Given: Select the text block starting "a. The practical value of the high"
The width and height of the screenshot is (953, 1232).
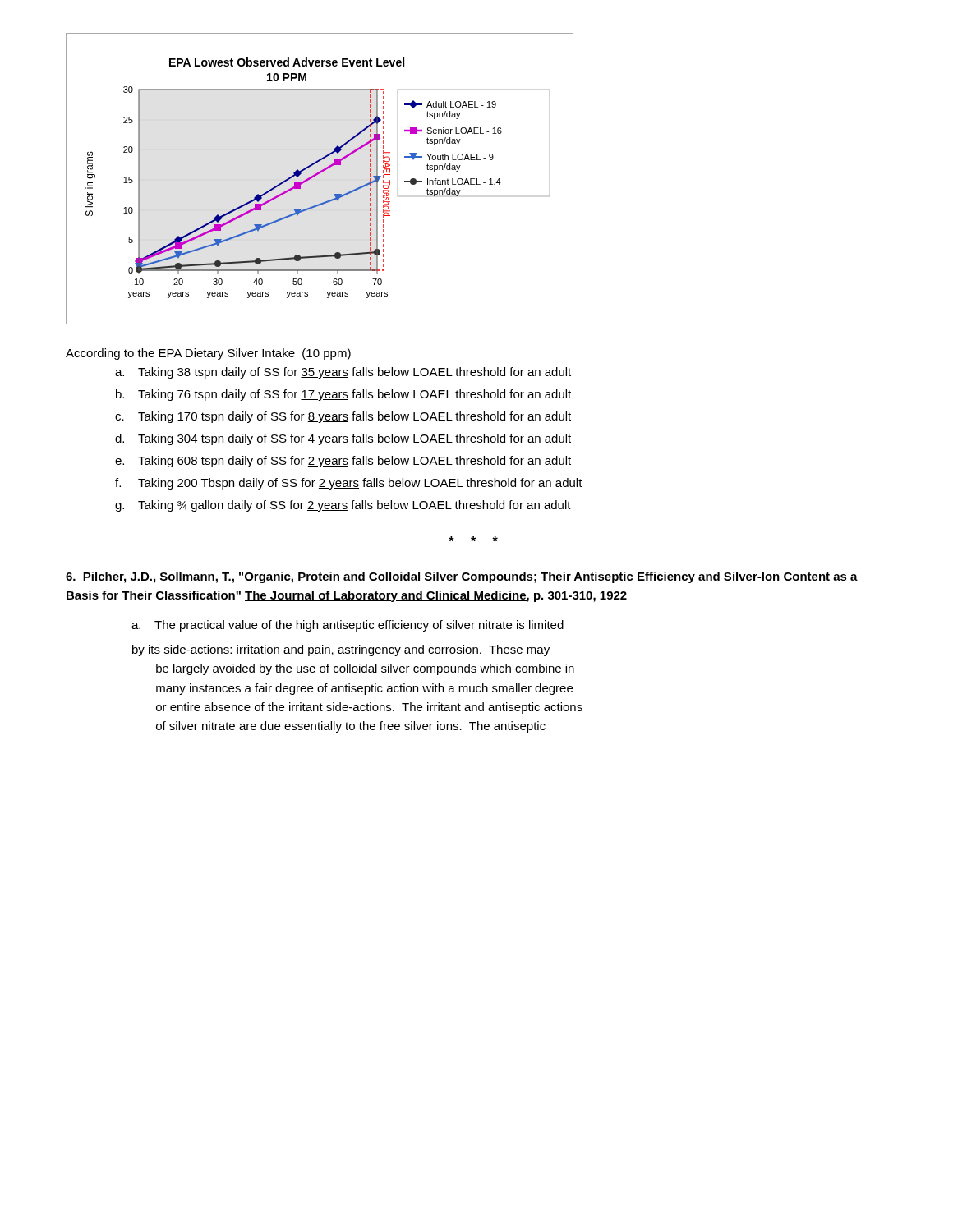Looking at the screenshot, I should pyautogui.click(x=509, y=625).
